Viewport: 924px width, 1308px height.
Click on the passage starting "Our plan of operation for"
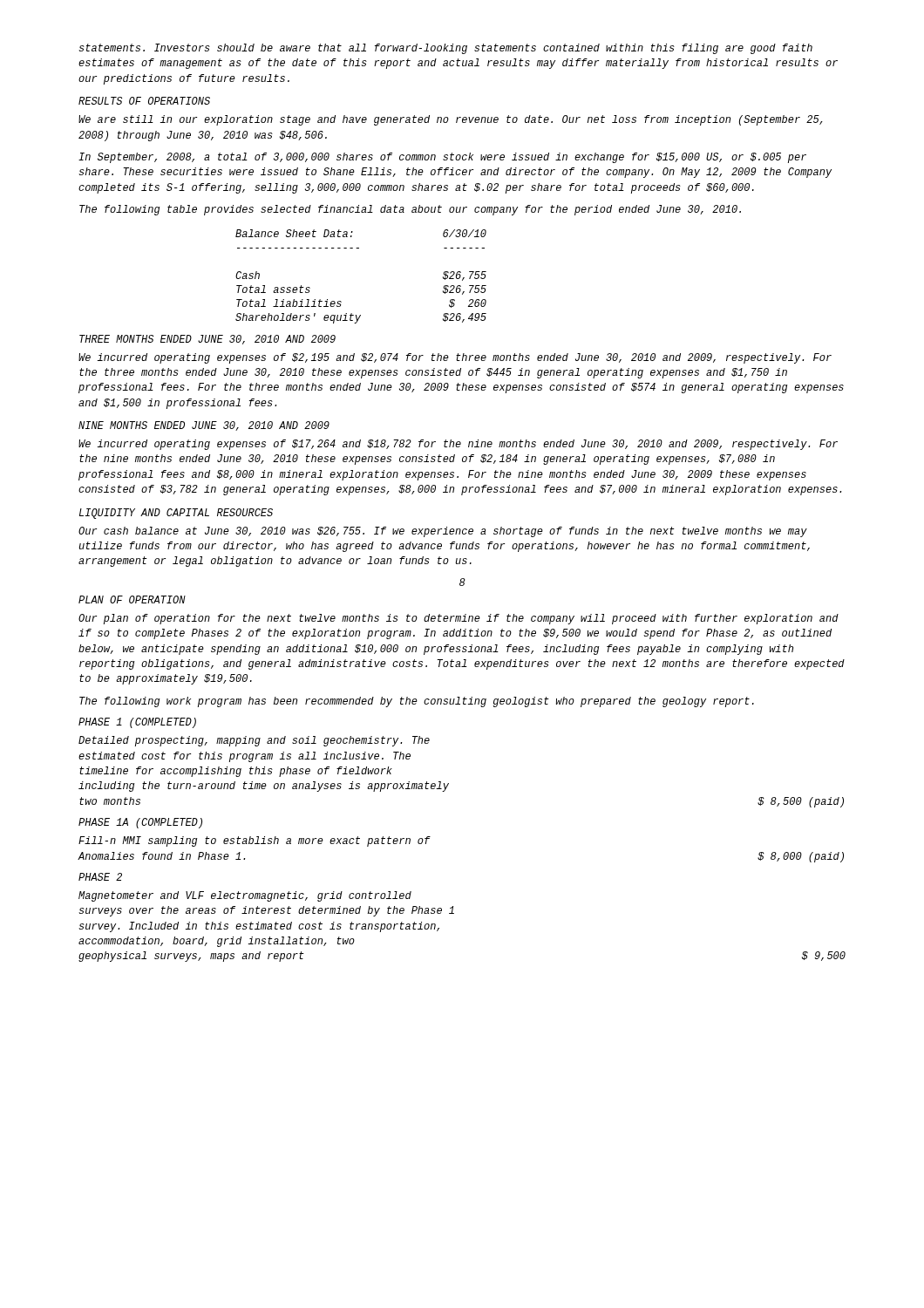coord(461,649)
